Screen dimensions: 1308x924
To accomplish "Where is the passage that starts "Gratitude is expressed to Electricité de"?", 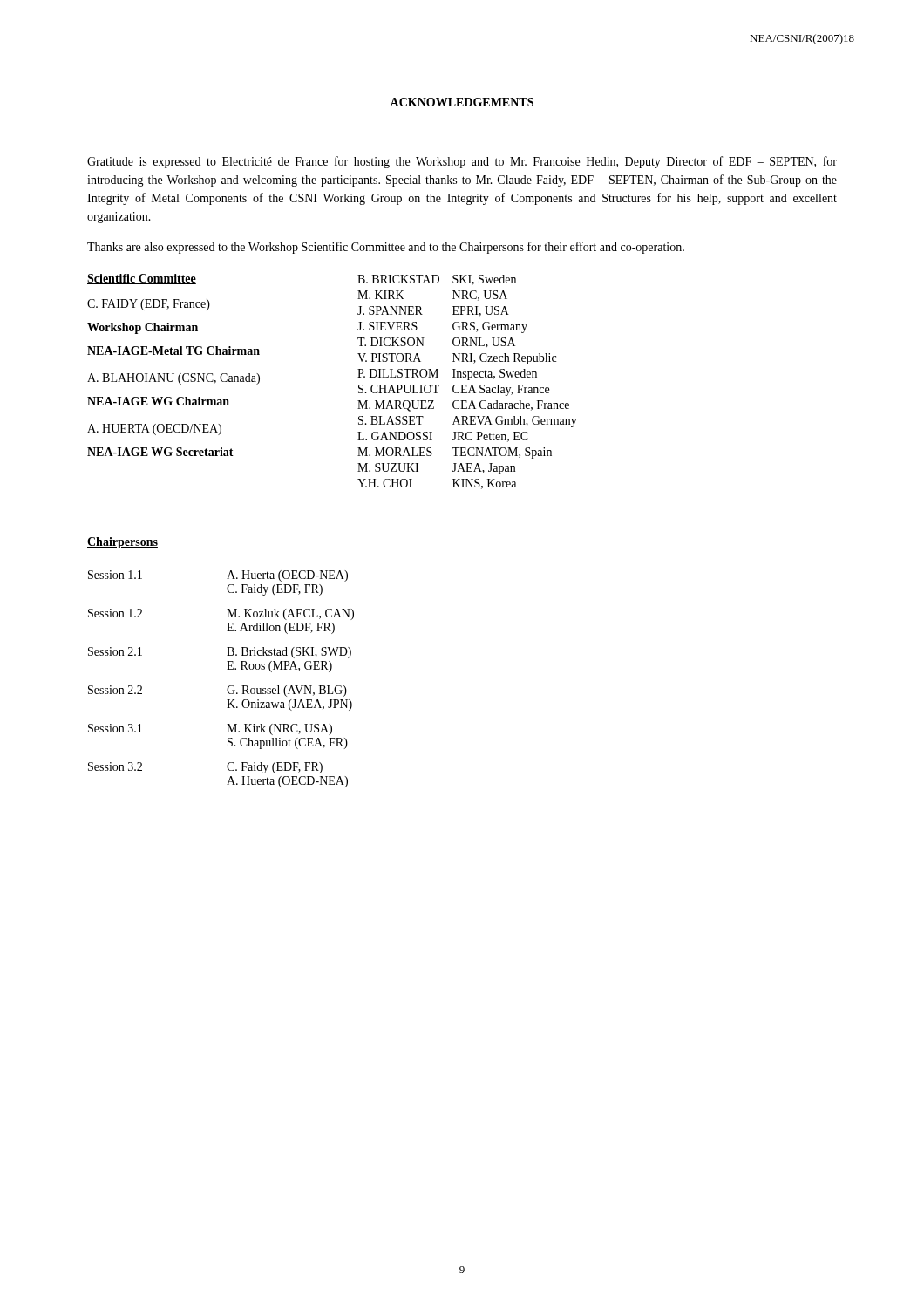I will tap(462, 189).
